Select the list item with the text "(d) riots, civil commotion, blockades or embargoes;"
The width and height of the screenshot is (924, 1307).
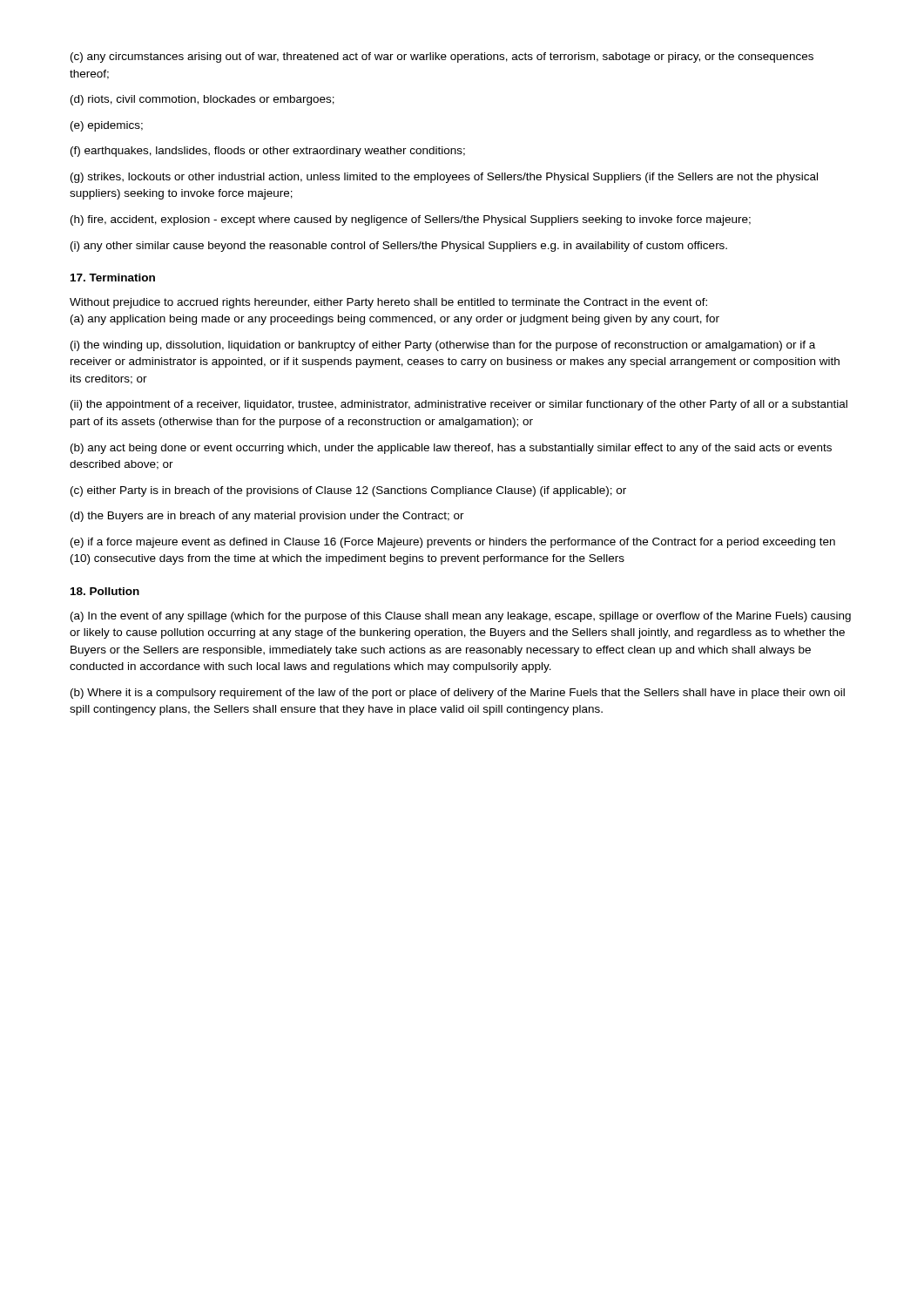[202, 99]
